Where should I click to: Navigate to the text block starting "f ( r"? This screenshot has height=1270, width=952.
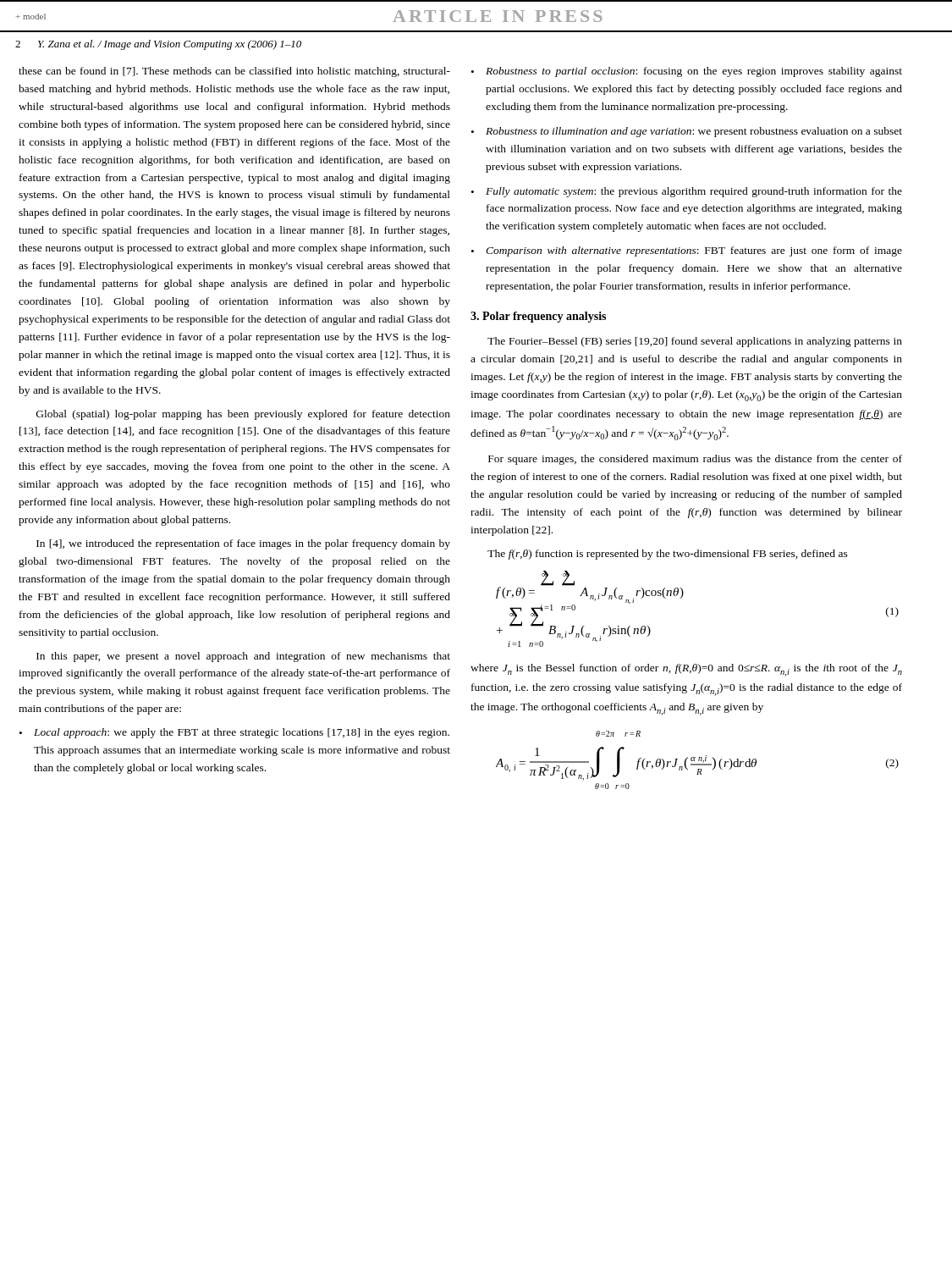(x=686, y=611)
